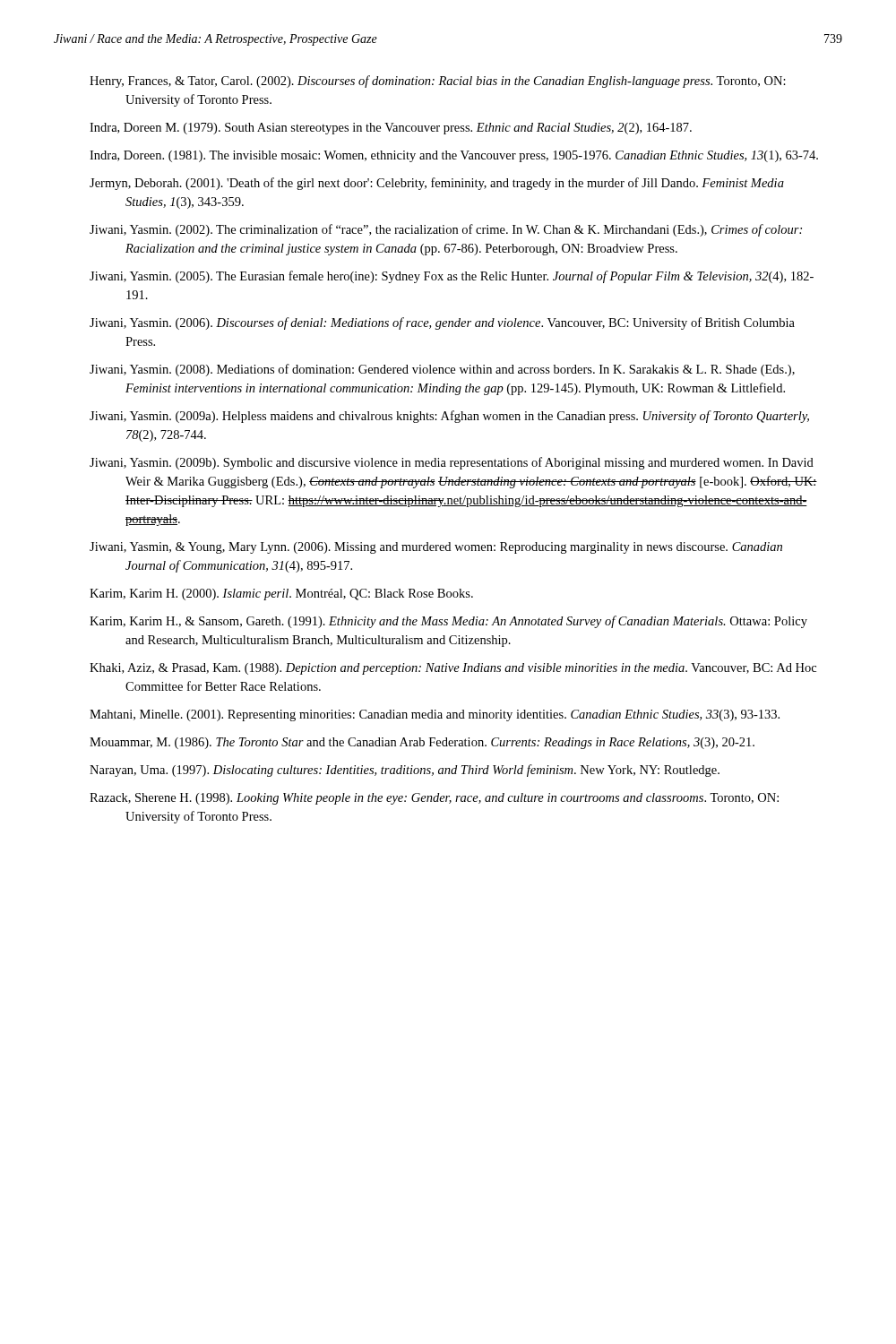
Task: Where is the passage that starts "Jiwani, Yasmin. (2008). Mediations of domination: Gendered violence"?
Action: click(442, 379)
